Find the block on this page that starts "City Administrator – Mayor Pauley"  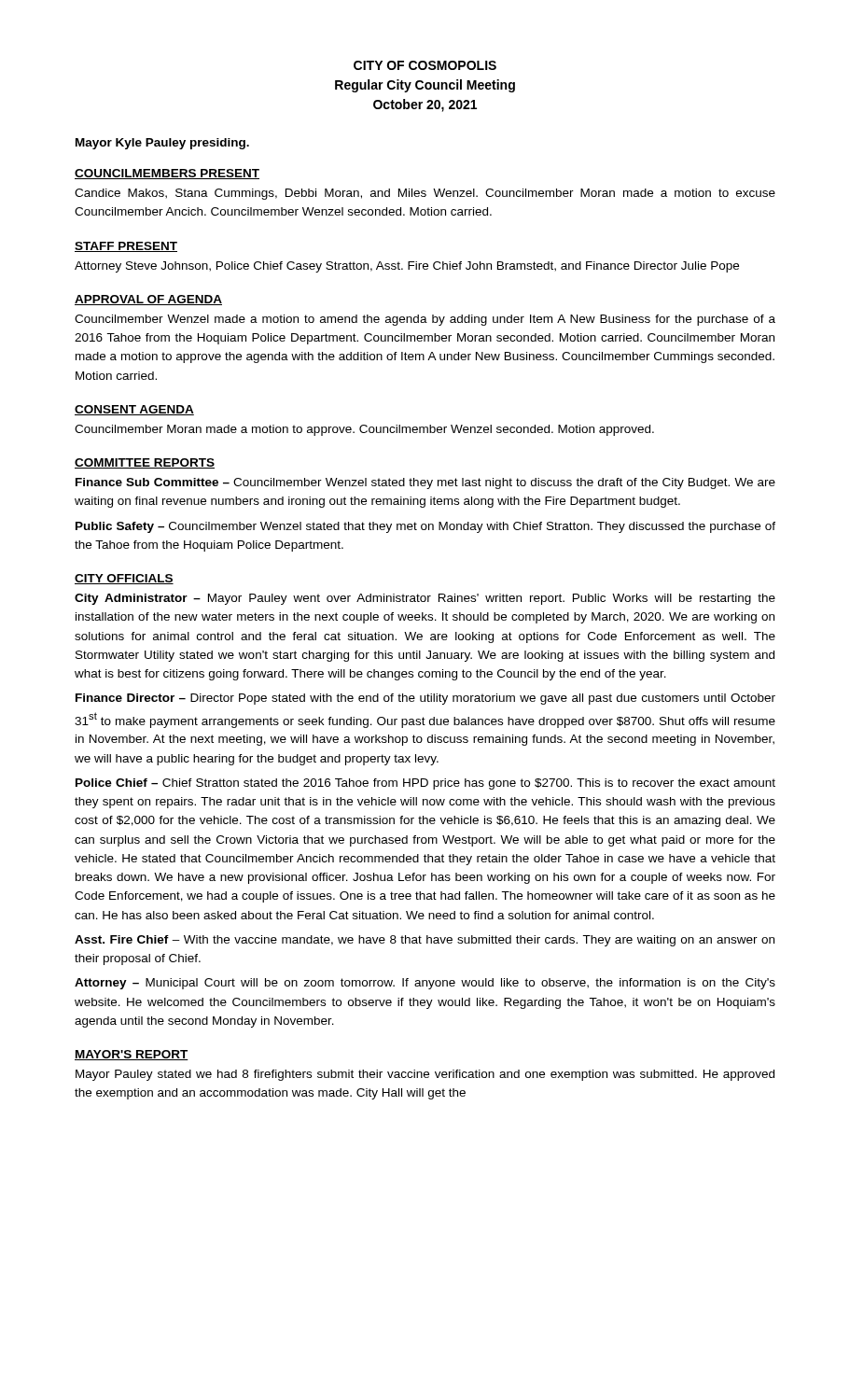pos(425,810)
